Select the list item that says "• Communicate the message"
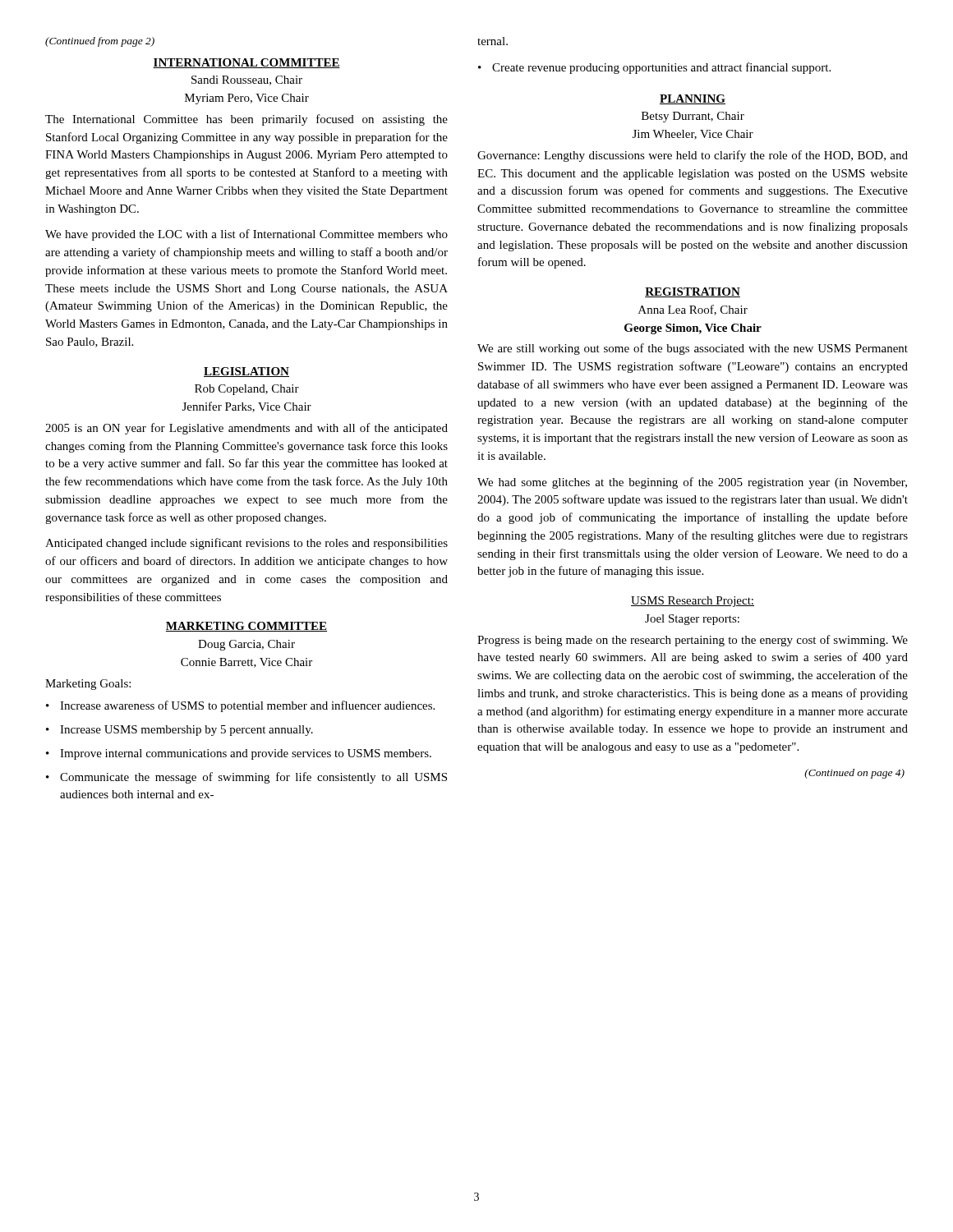 pyautogui.click(x=246, y=786)
